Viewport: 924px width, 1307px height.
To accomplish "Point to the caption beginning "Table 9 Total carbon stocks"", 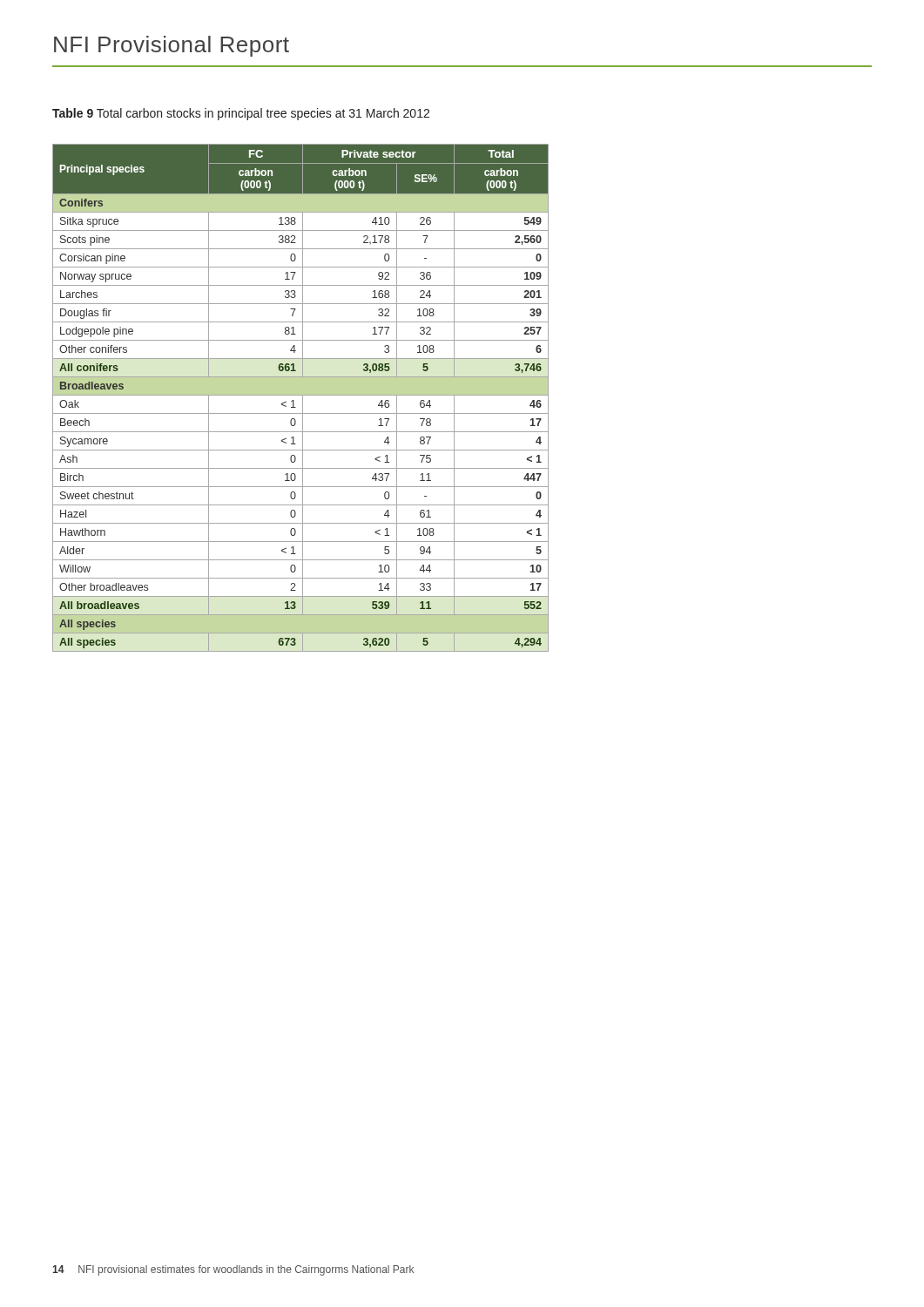I will coord(241,113).
